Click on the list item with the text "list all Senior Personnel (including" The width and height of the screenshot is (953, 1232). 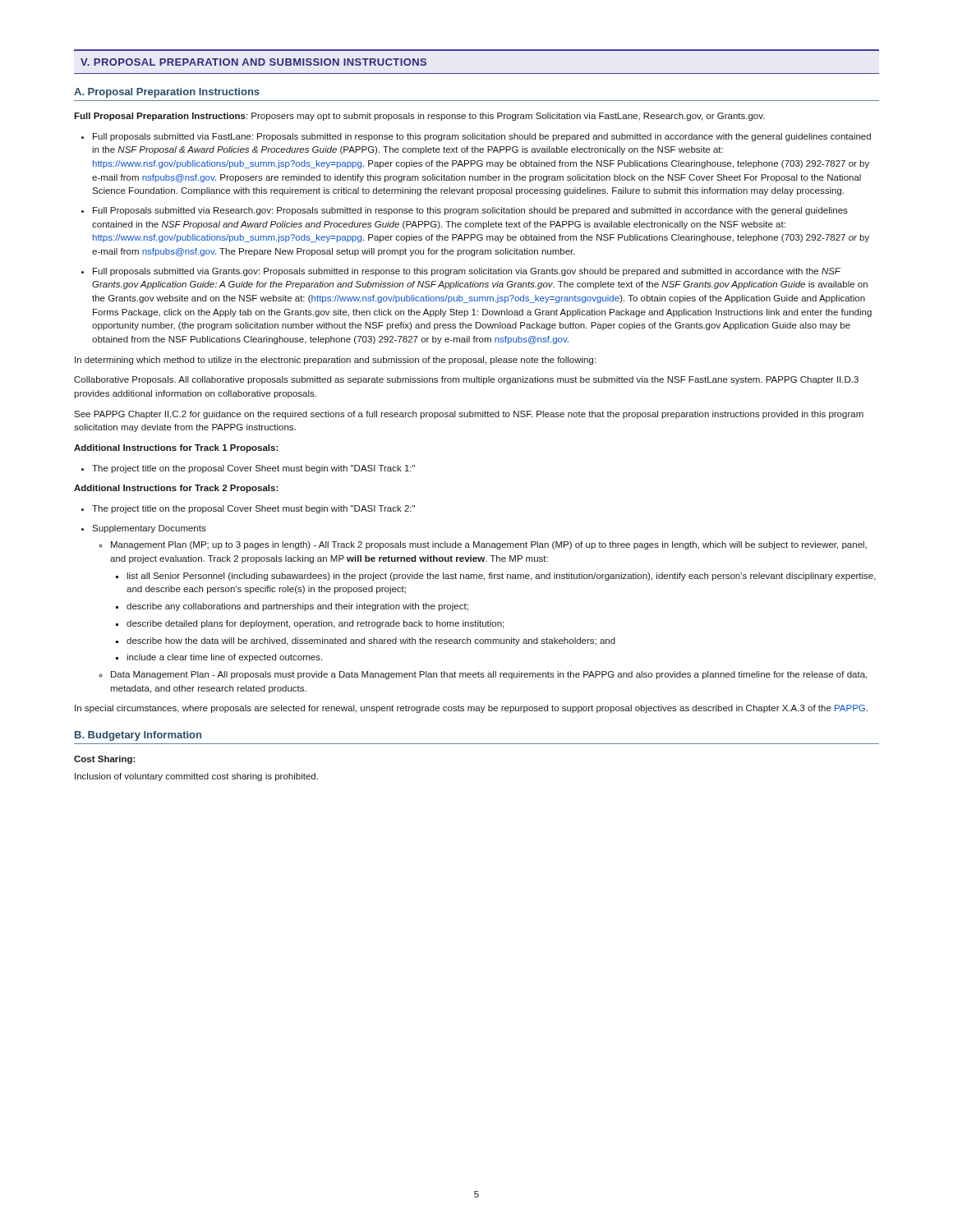tap(501, 582)
